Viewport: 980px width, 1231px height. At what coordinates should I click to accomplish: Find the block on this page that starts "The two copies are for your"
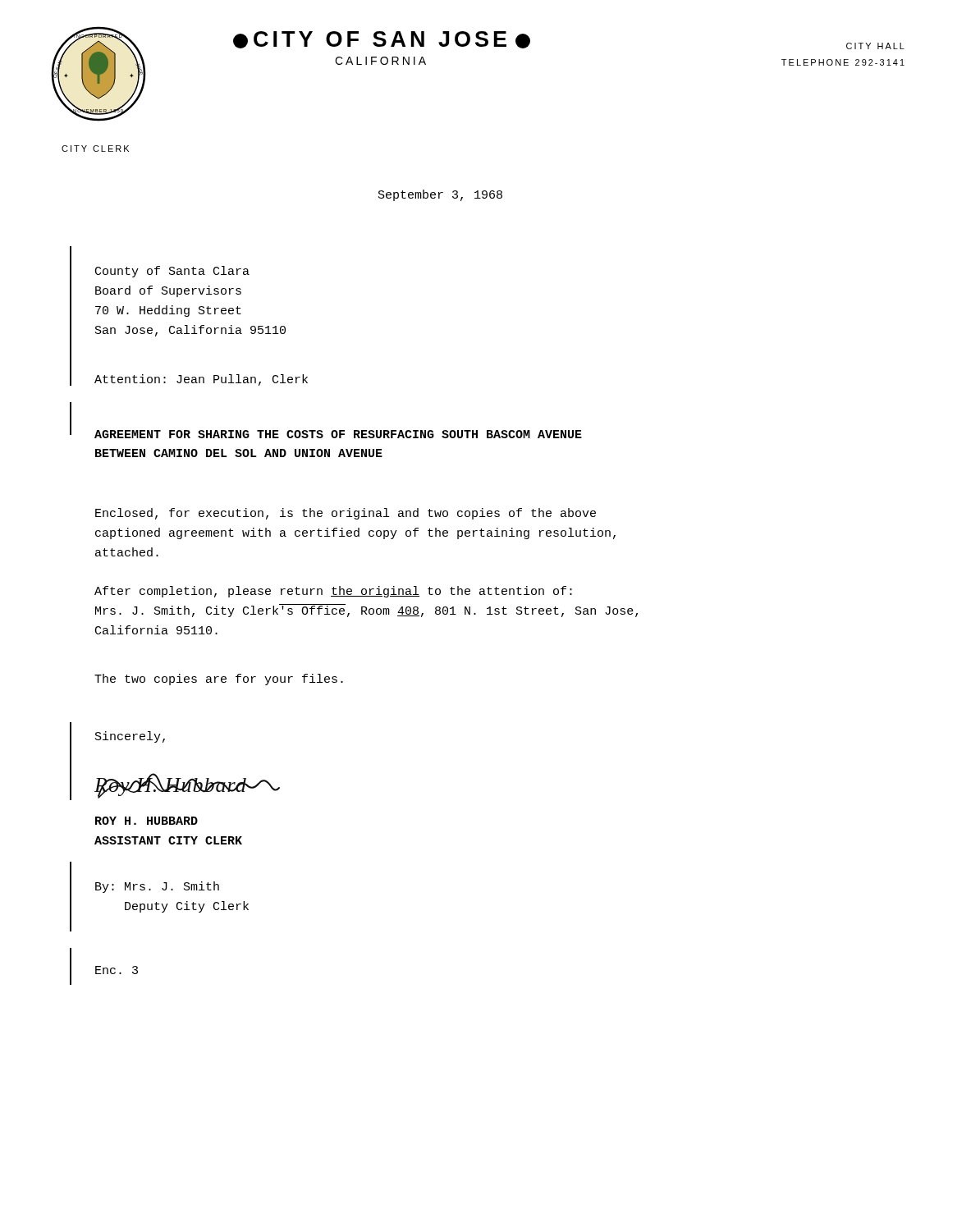[220, 680]
